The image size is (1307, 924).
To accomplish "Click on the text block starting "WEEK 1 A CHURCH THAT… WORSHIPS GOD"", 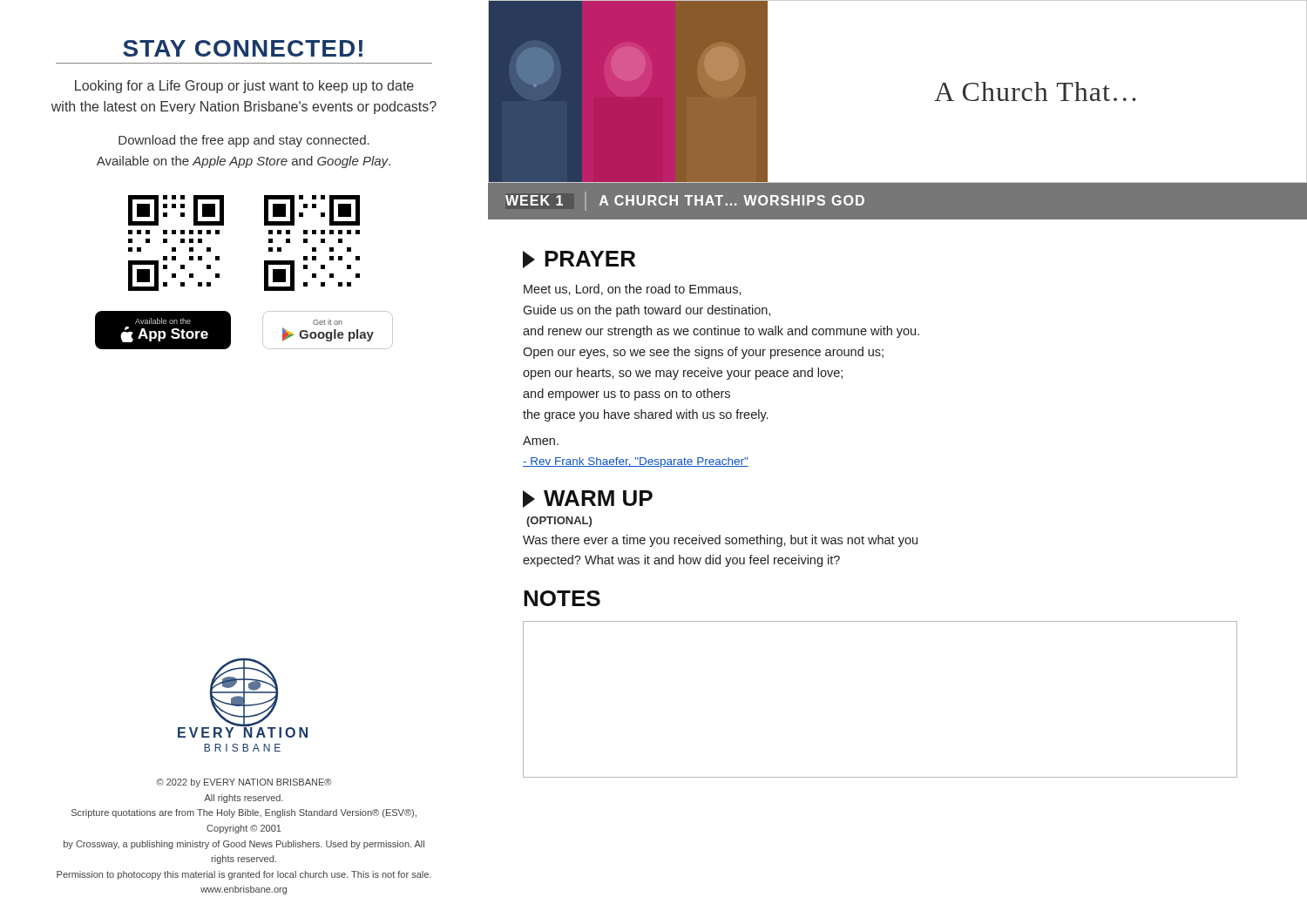I will click(x=686, y=201).
